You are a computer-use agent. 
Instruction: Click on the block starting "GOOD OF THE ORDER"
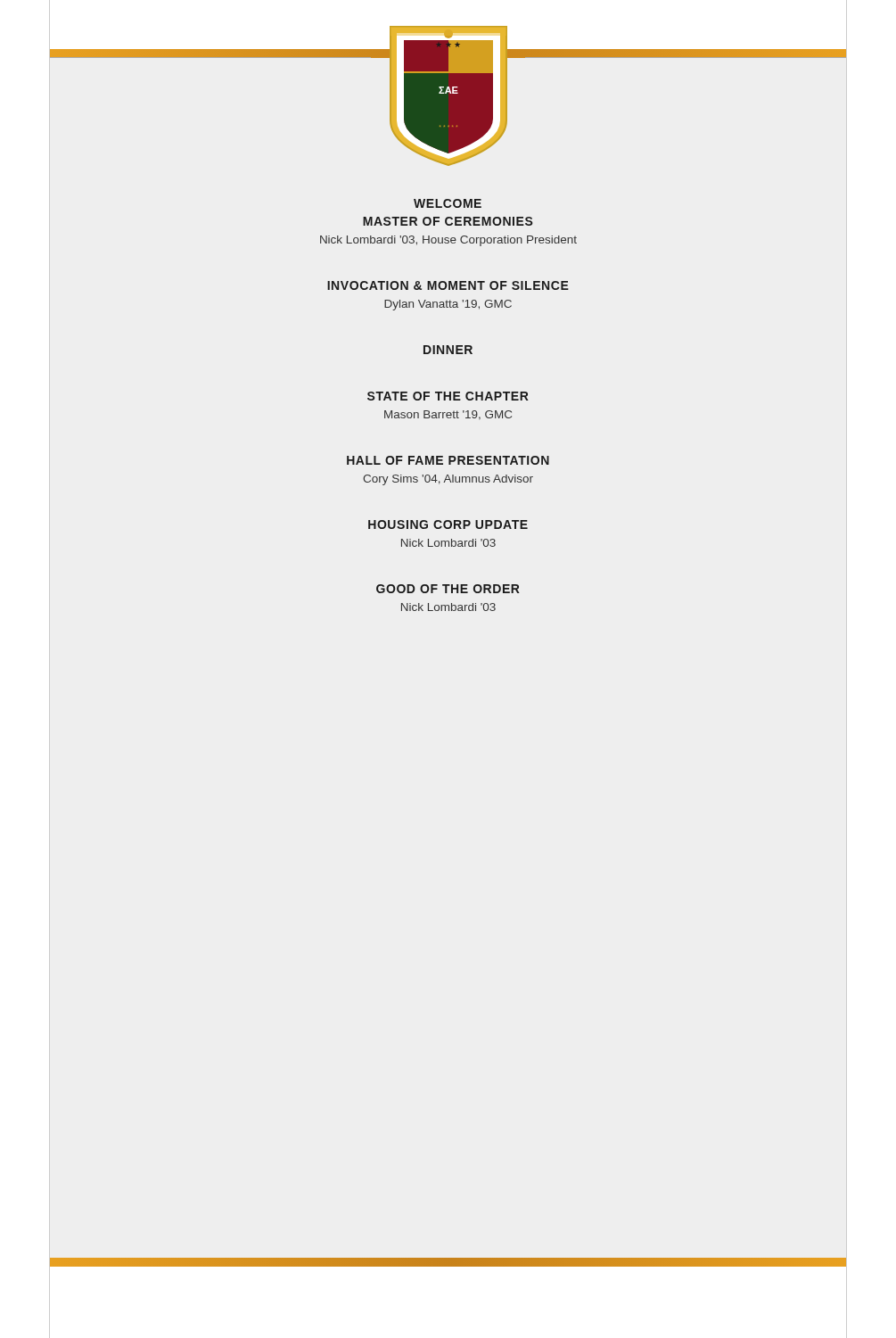click(x=448, y=589)
